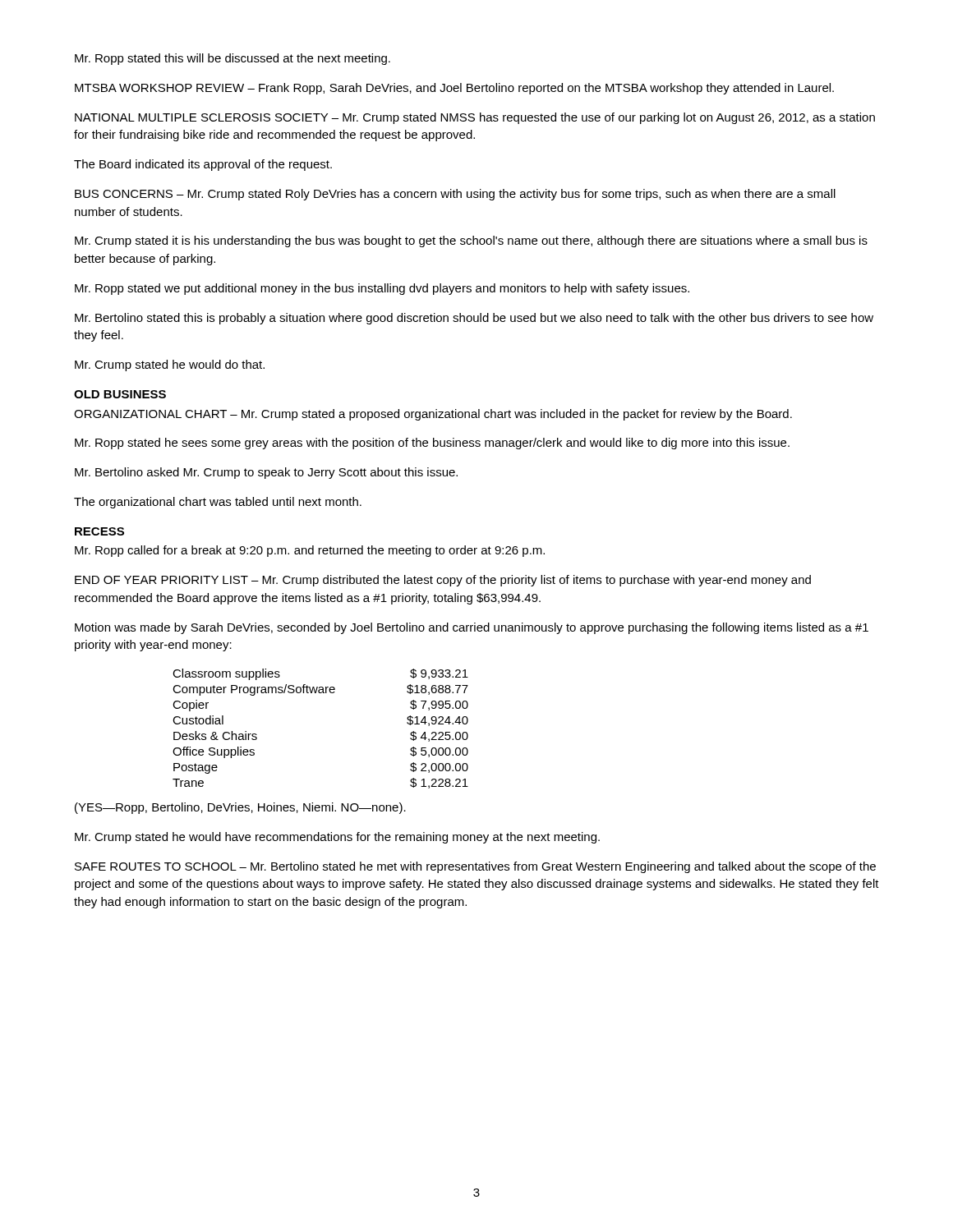Where is the passage that starts "ORGANIZATIONAL CHART – Mr. Crump"?
Screen dimensions: 1232x953
tap(433, 413)
